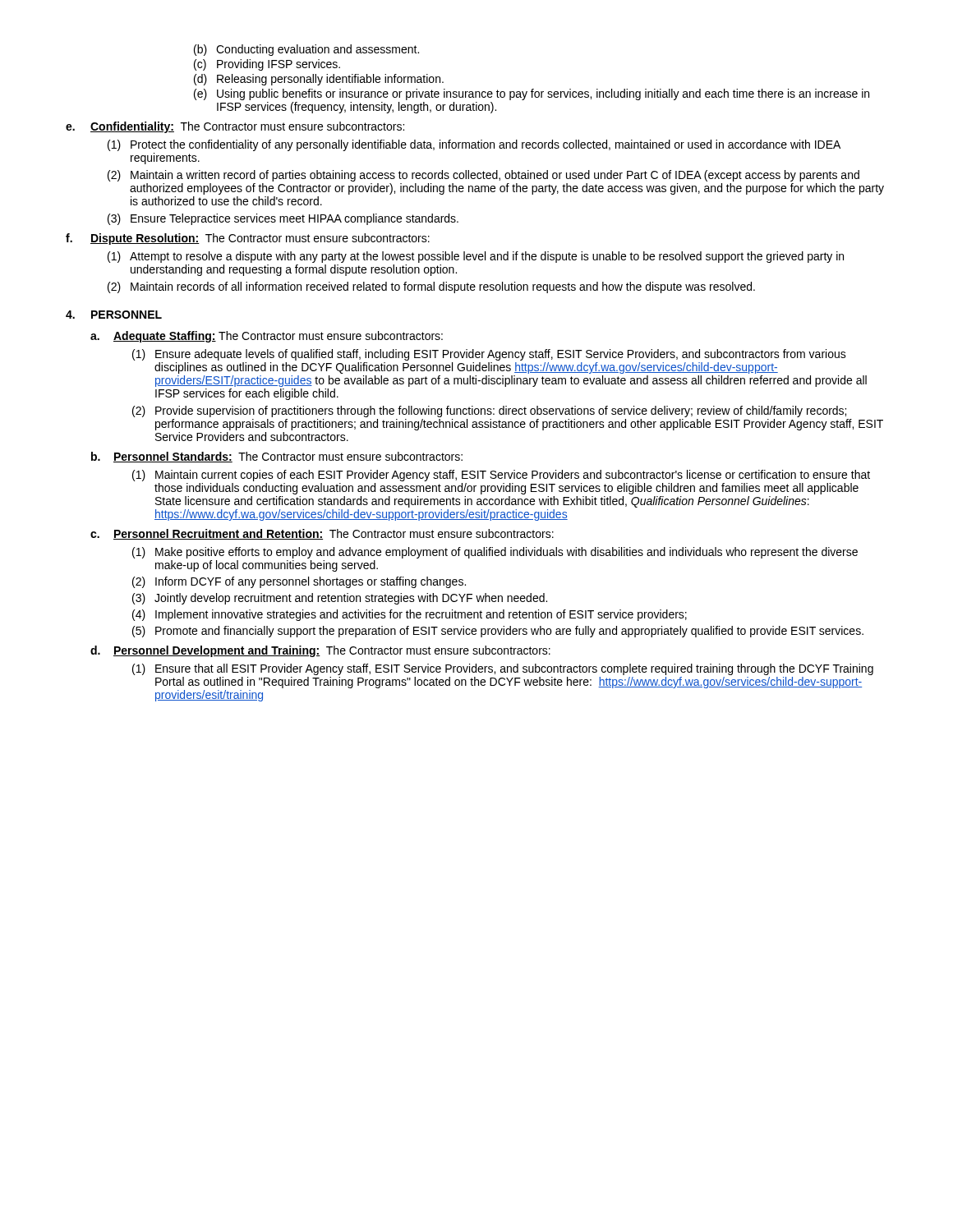Find the list item that says "a. Adequate Staffing:"
This screenshot has height=1232, width=953.
pyautogui.click(x=267, y=336)
